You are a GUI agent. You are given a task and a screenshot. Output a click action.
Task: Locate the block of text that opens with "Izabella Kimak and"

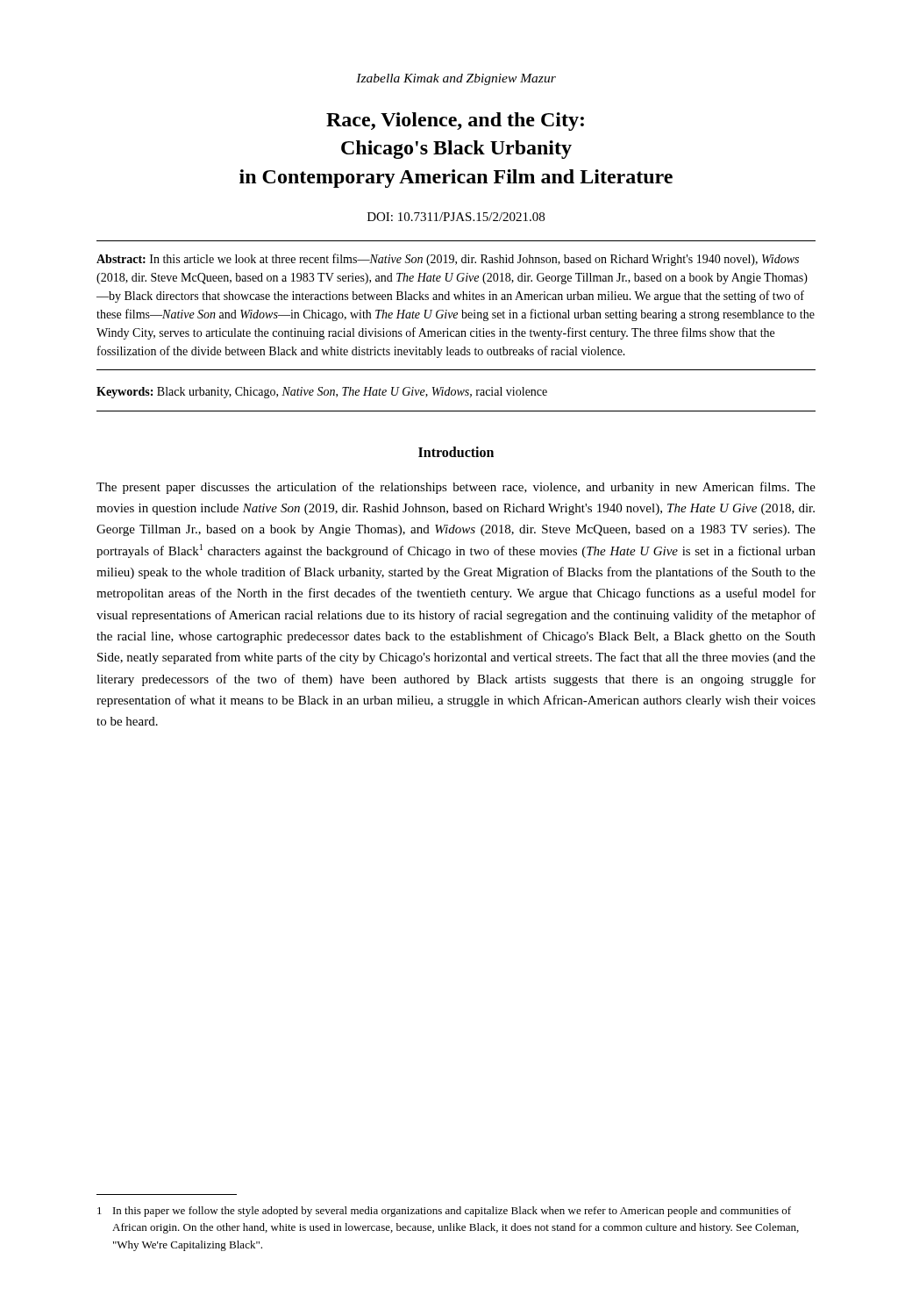pyautogui.click(x=456, y=78)
